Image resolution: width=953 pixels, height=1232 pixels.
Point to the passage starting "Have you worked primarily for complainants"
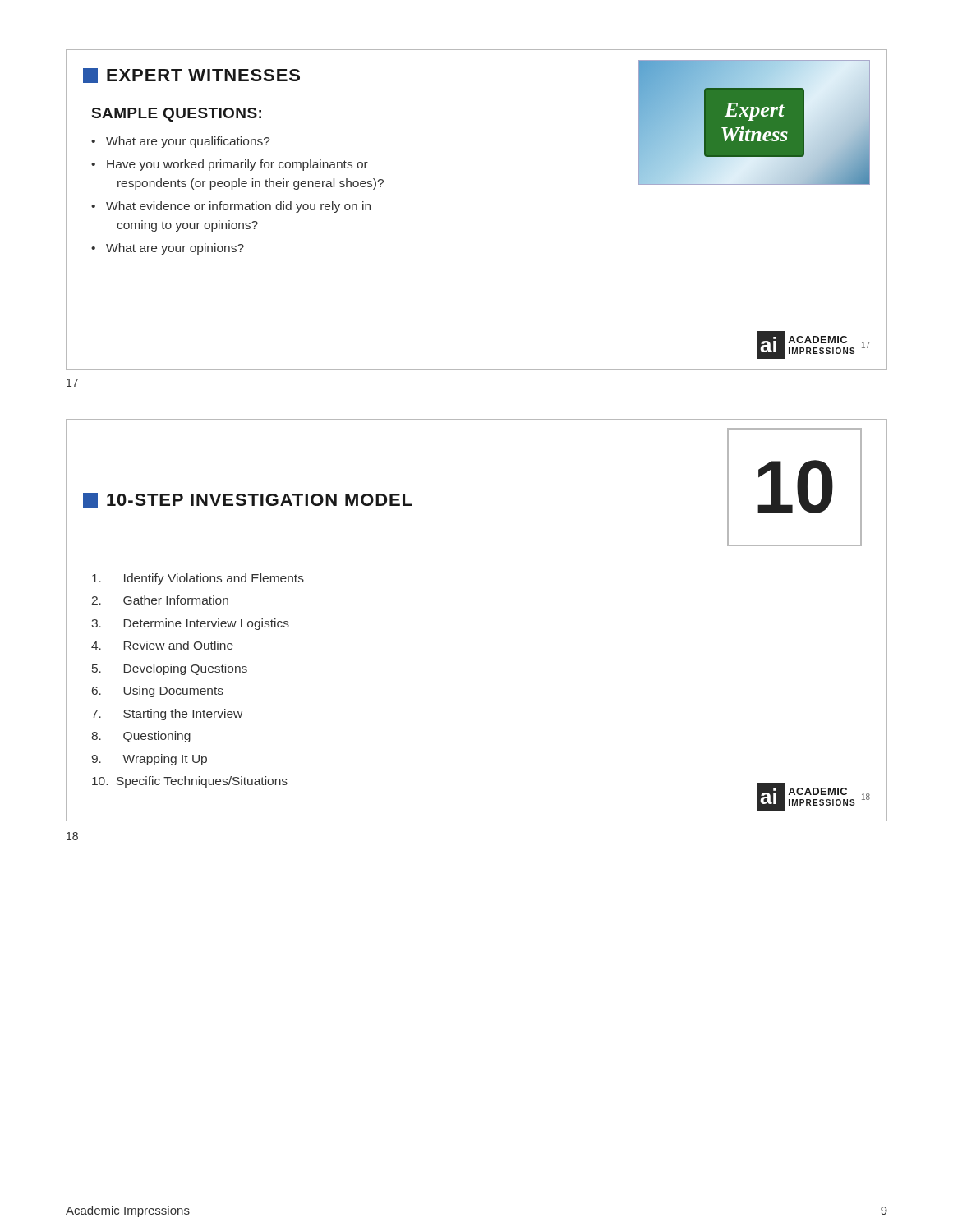(245, 173)
